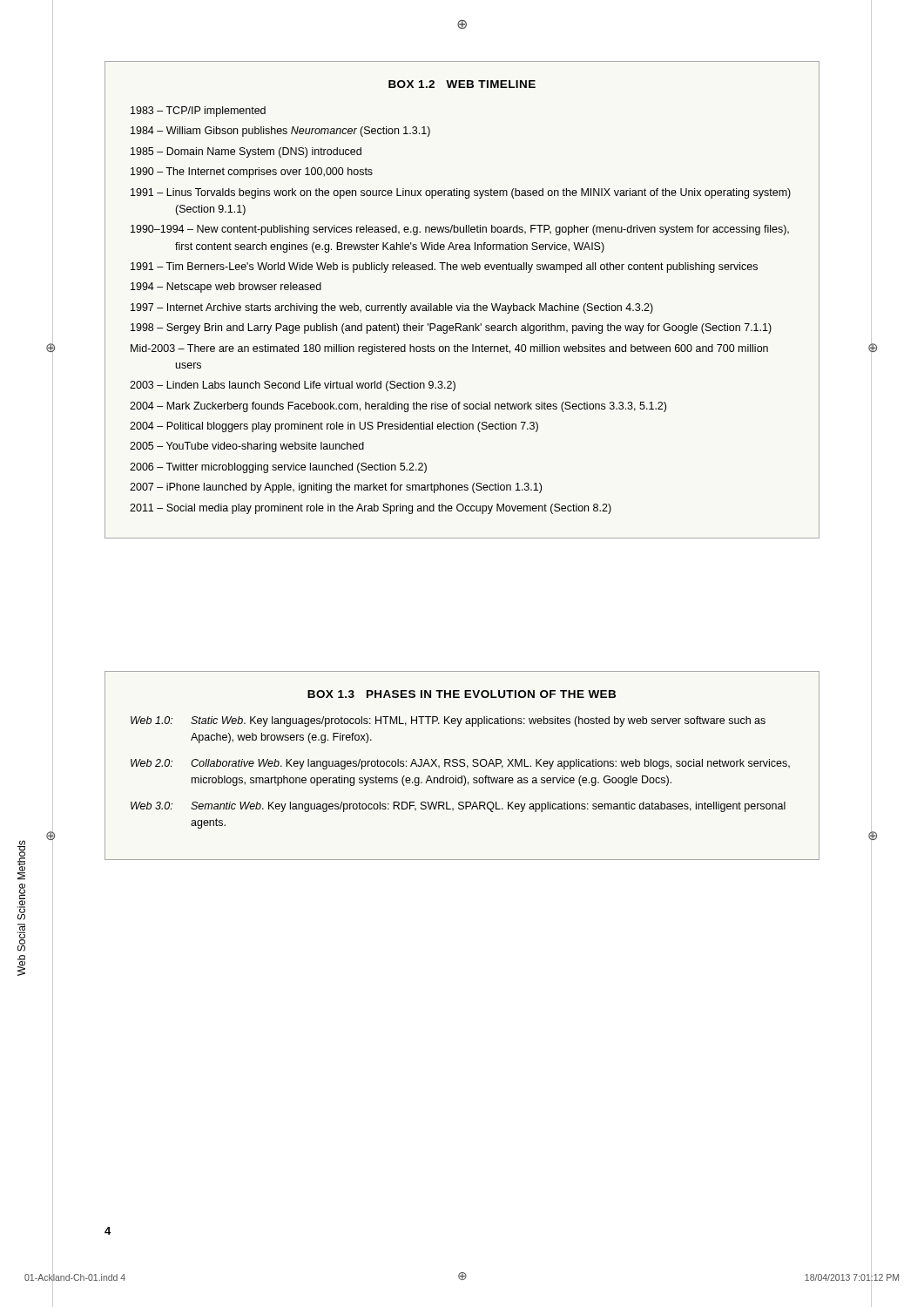The image size is (924, 1307).
Task: Locate the text block starting "1997 – Internet Archive starts archiving the web,"
Action: (392, 307)
